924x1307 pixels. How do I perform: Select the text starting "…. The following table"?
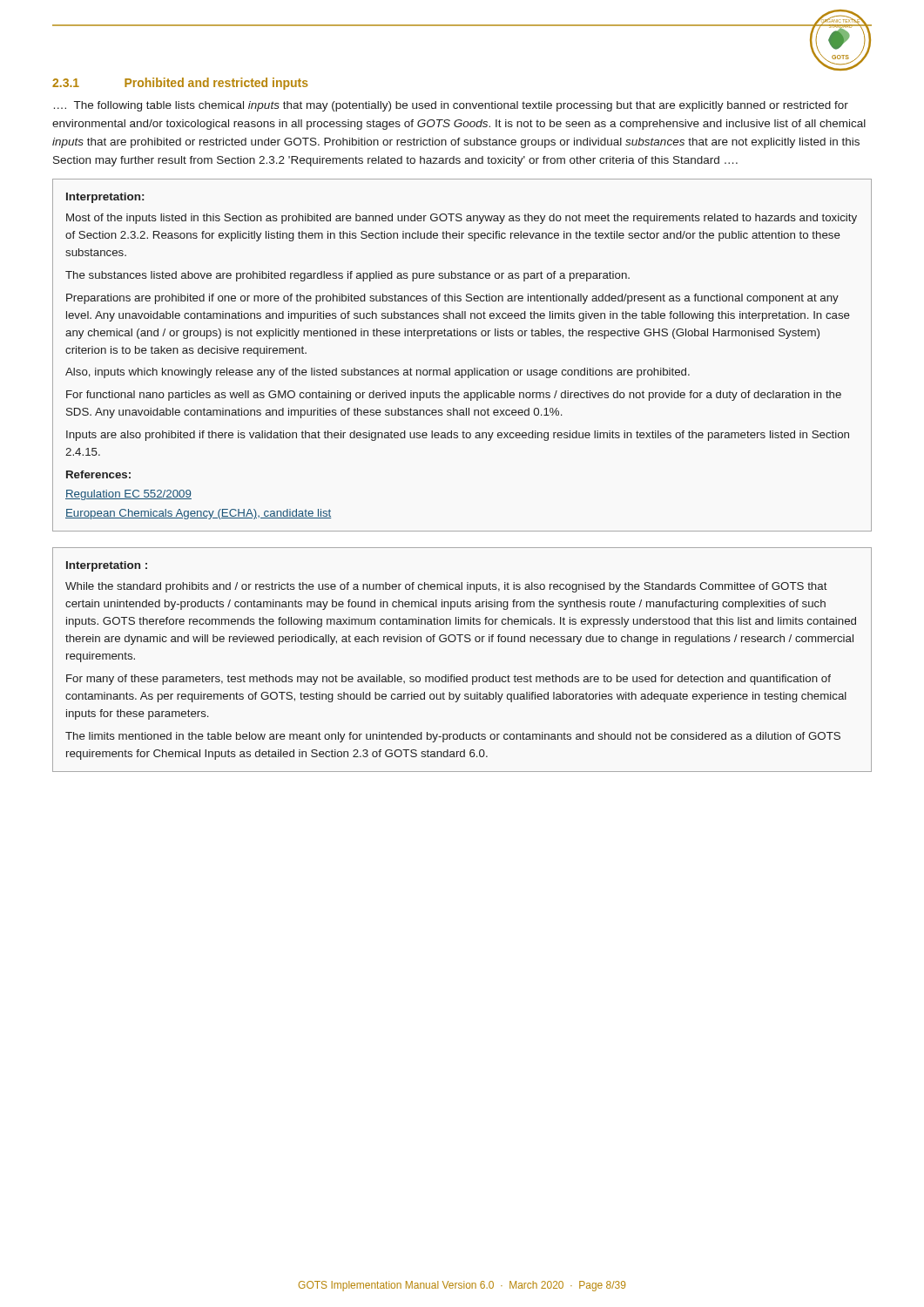459,132
